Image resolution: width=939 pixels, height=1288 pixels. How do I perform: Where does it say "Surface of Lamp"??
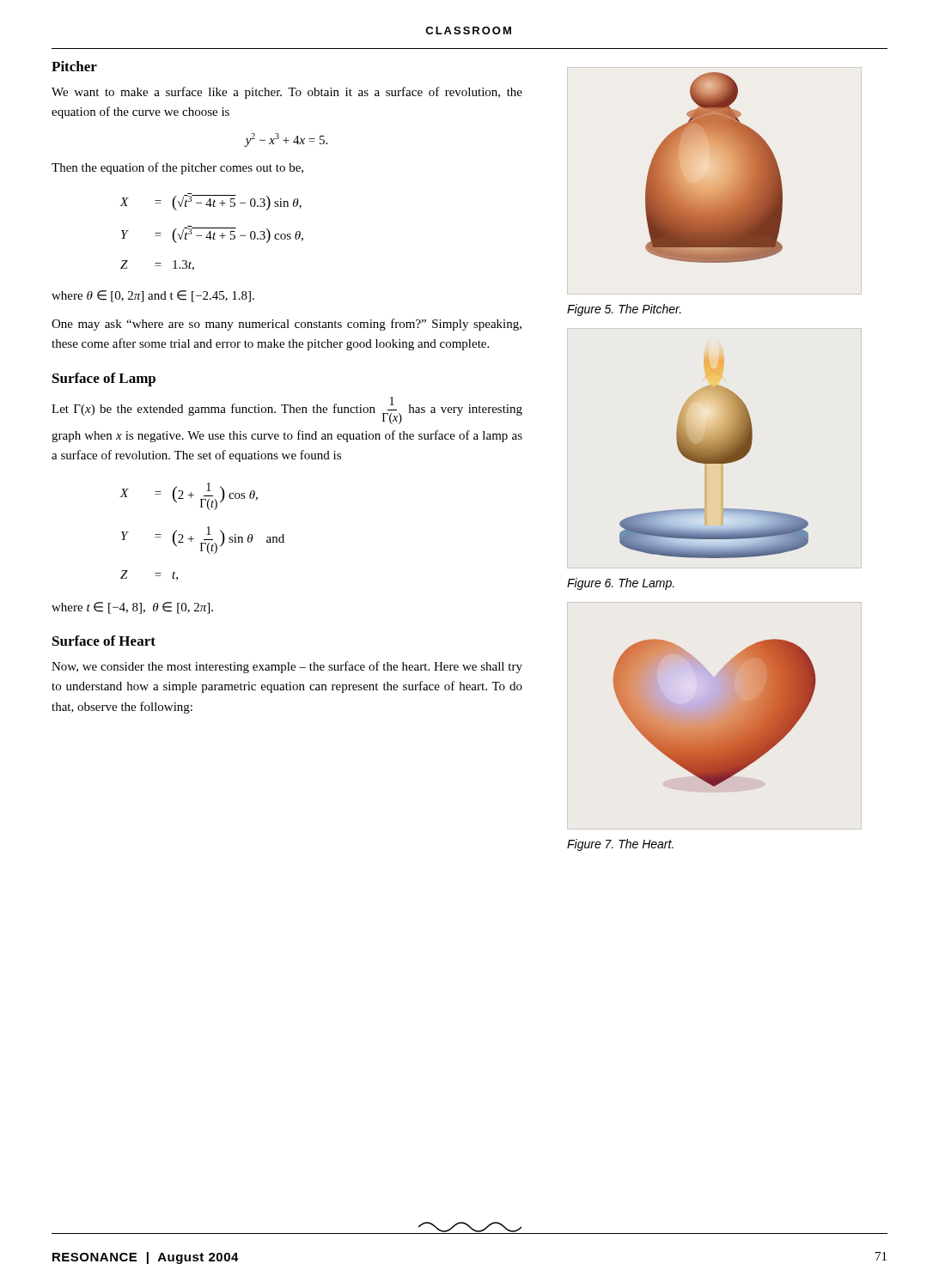(x=104, y=378)
